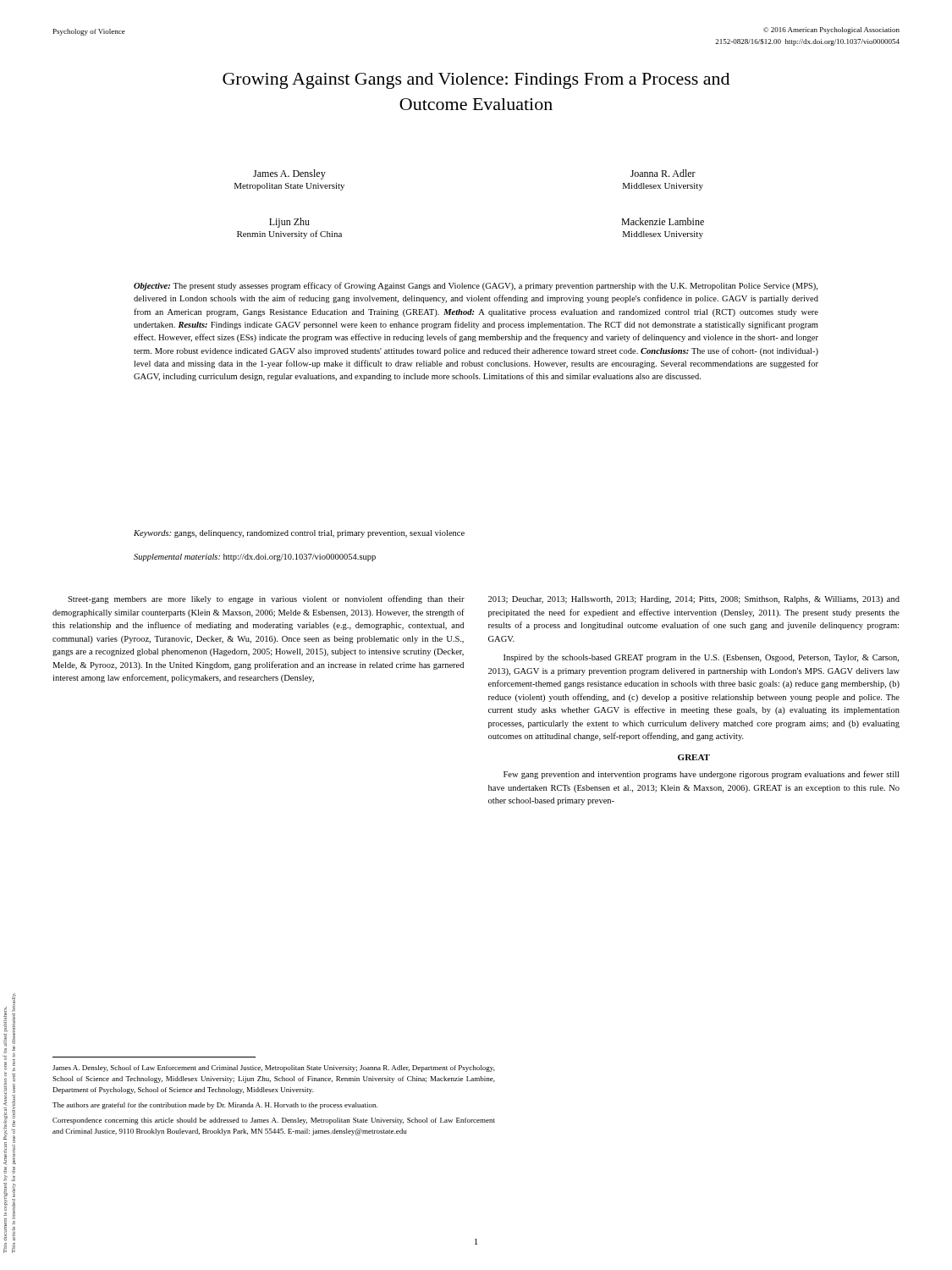
Task: Where is the passage that starts "Few gang prevention"?
Action: (x=694, y=788)
